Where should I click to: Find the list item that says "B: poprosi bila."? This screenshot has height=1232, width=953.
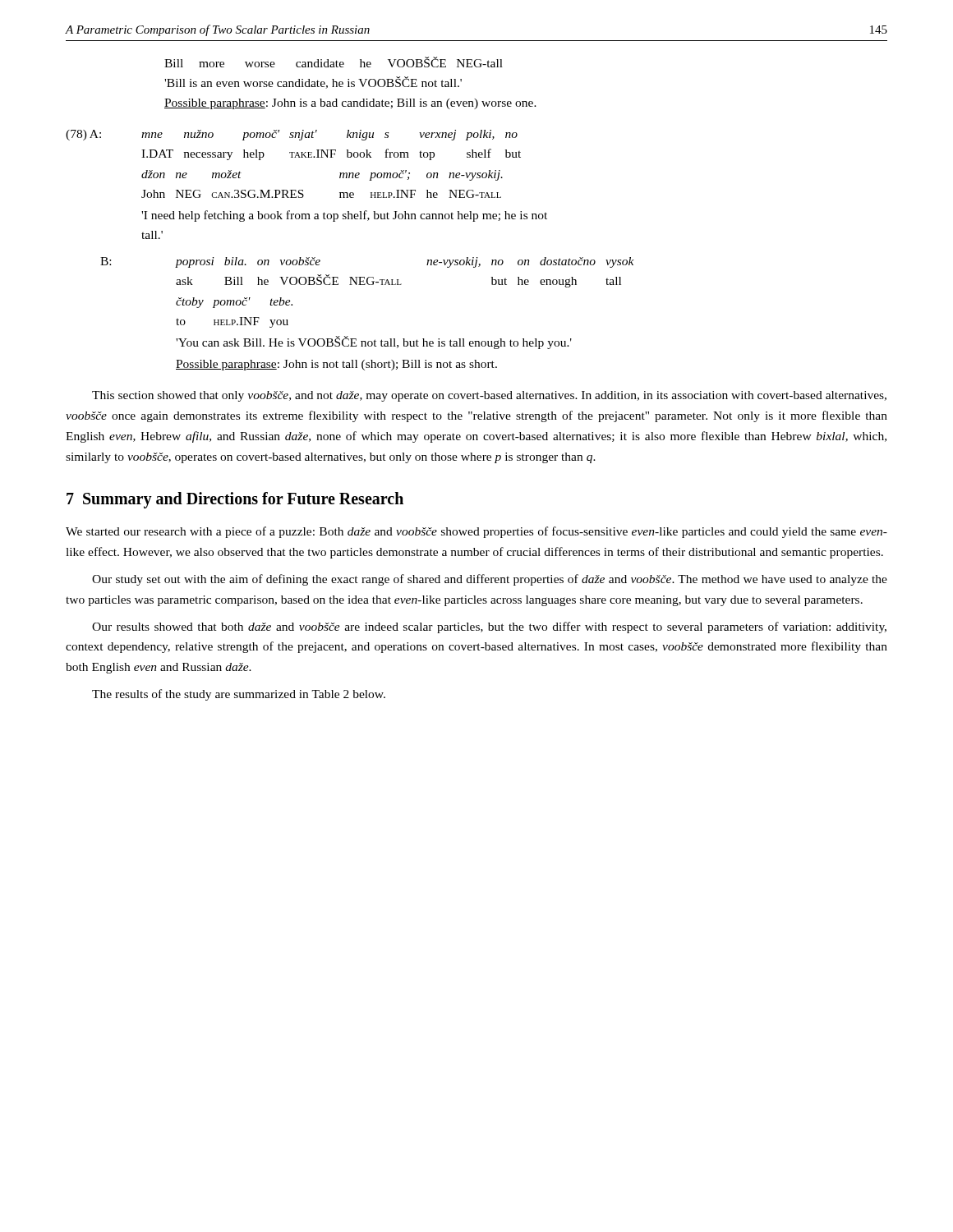103,262
